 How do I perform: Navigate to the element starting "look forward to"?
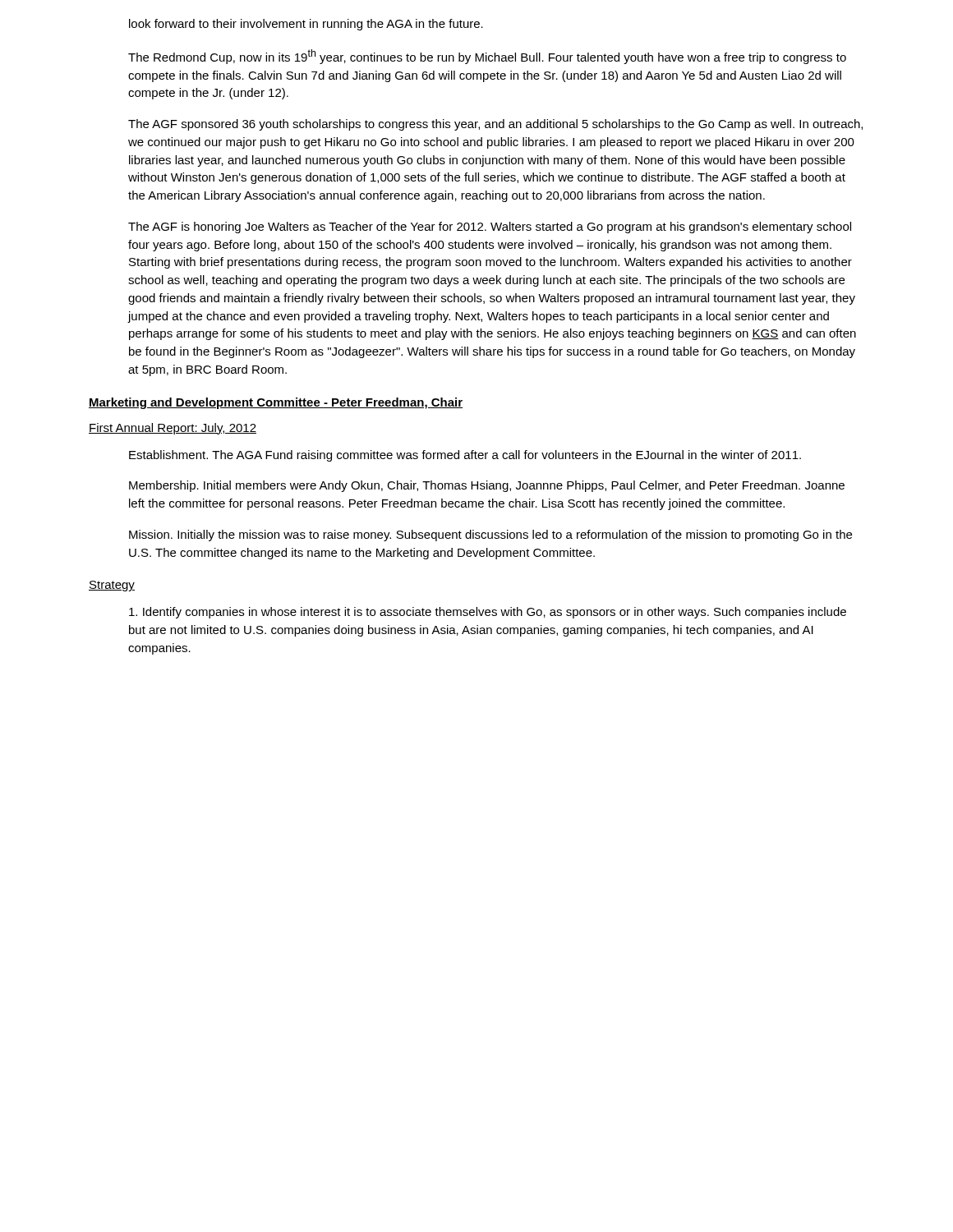pyautogui.click(x=306, y=23)
